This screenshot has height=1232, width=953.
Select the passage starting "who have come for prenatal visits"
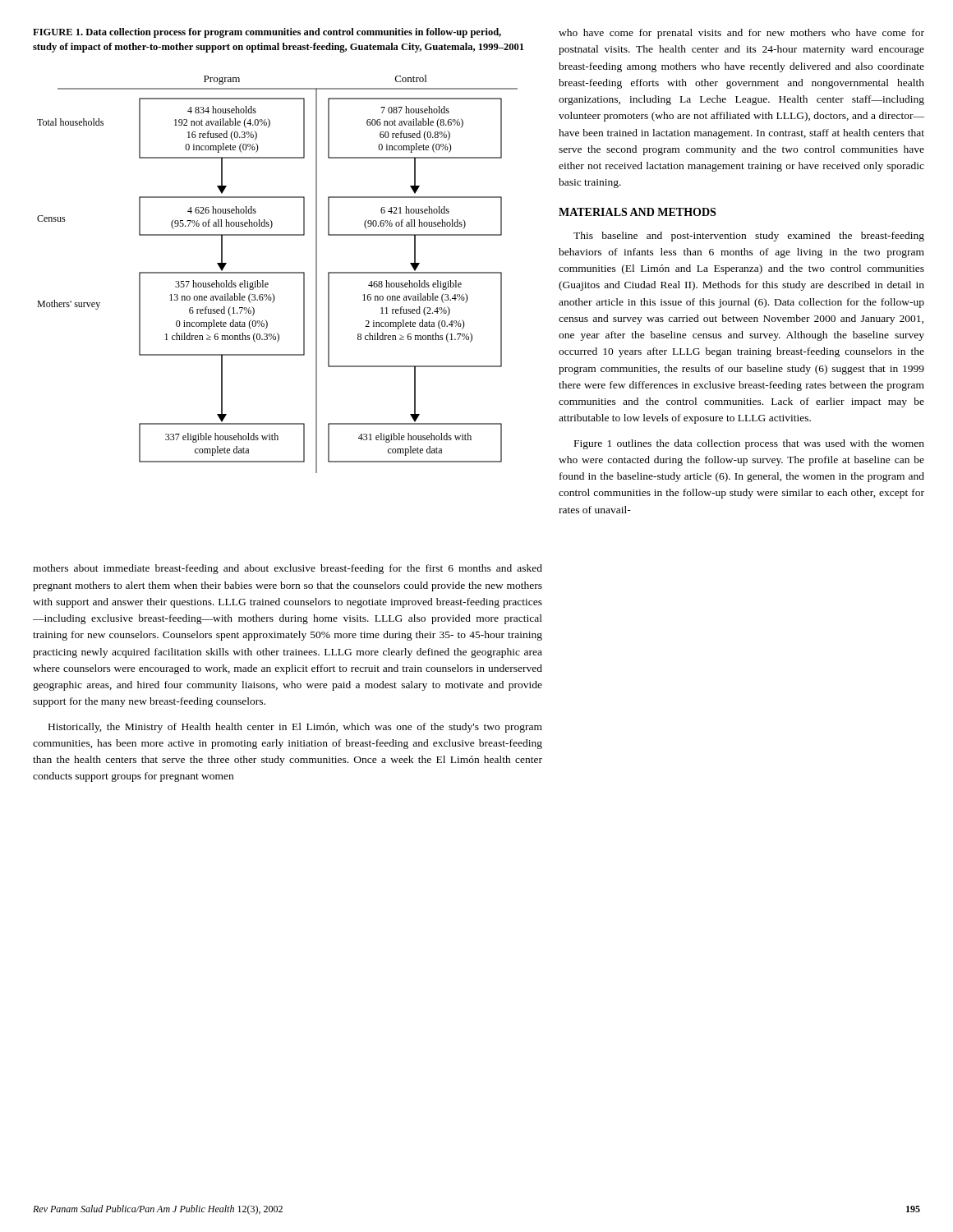pos(741,108)
